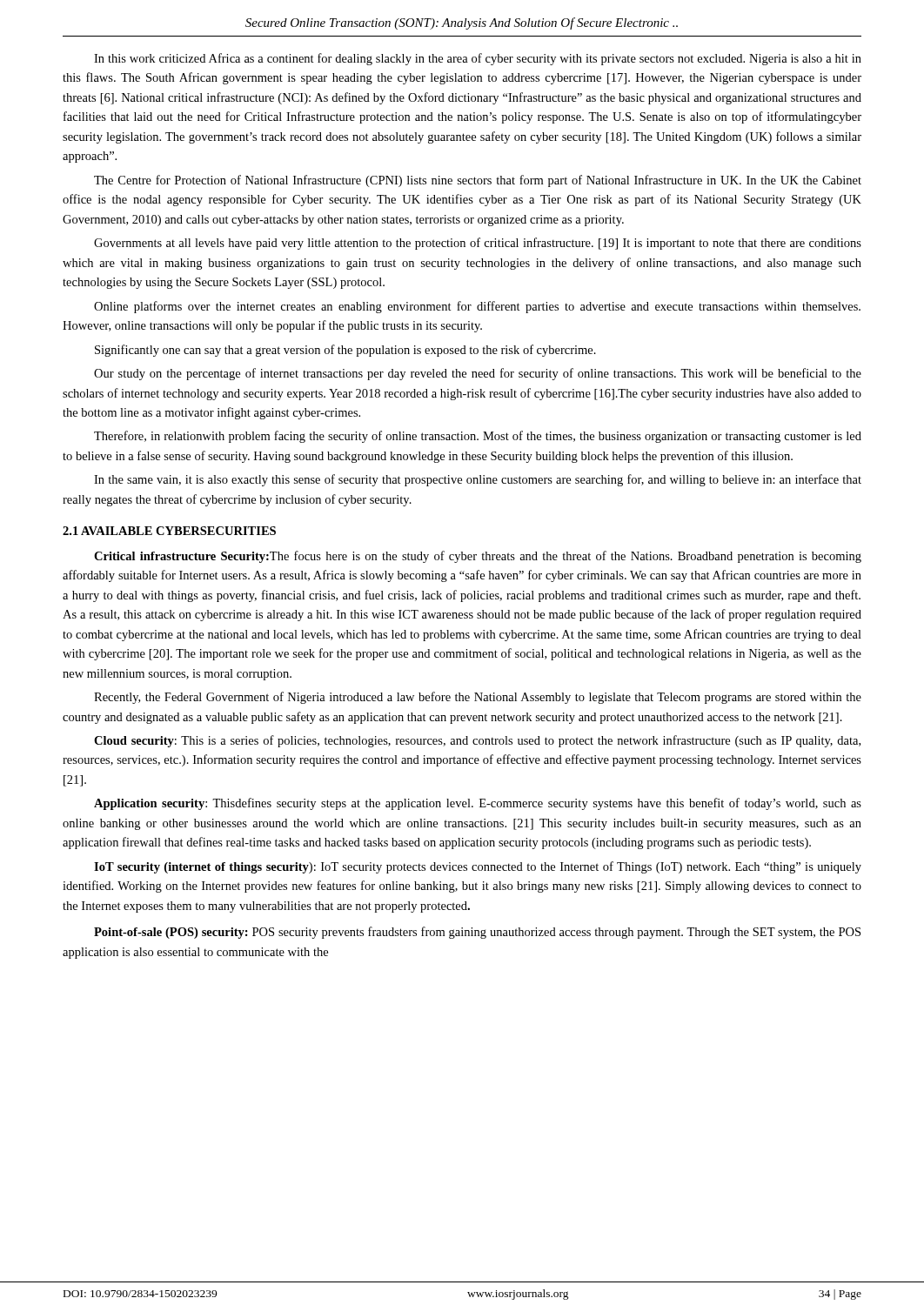Select the text block that says "Cloud security: This is"
This screenshot has height=1305, width=924.
pos(462,760)
